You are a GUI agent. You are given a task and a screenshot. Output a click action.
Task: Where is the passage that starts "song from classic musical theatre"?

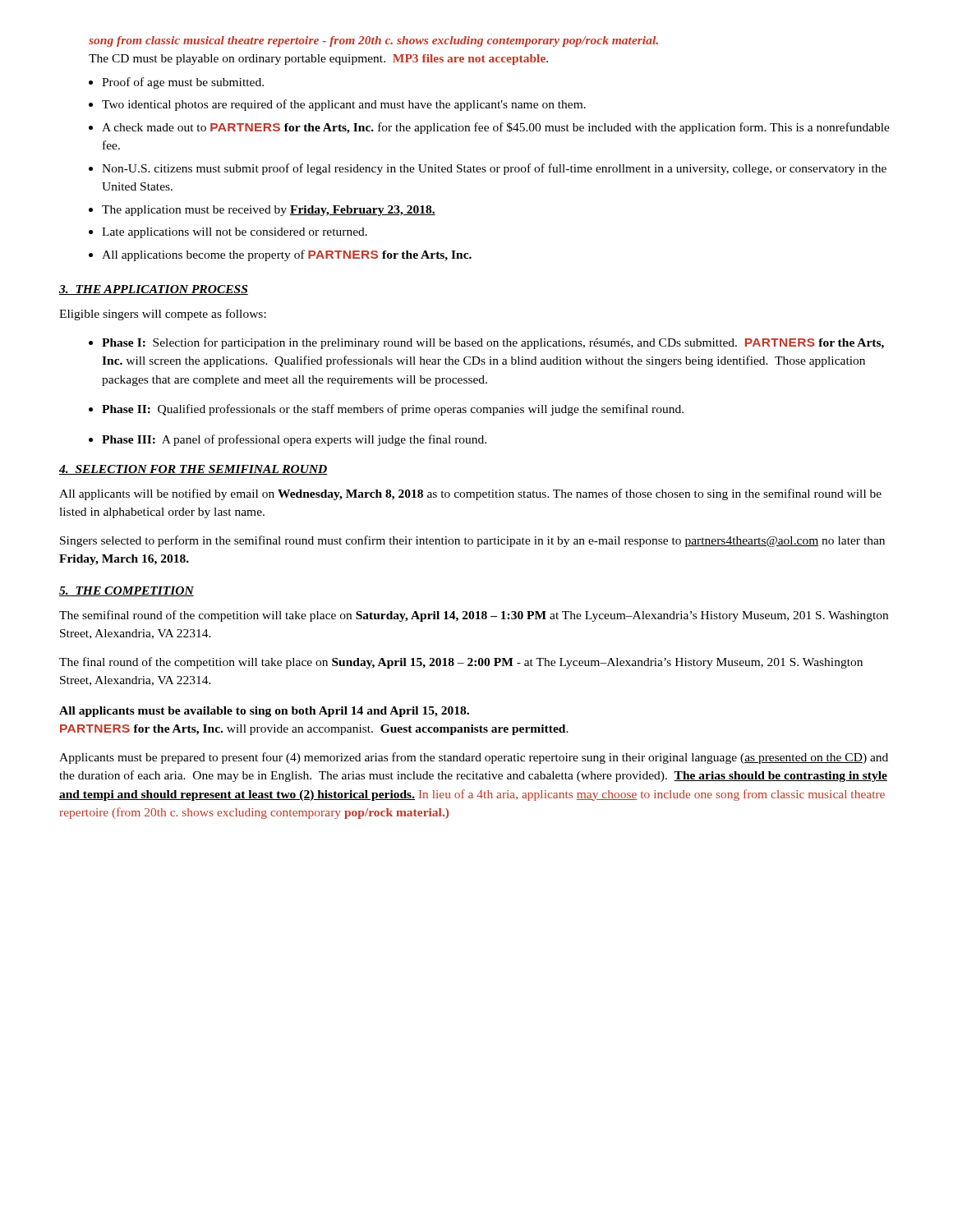(x=374, y=49)
